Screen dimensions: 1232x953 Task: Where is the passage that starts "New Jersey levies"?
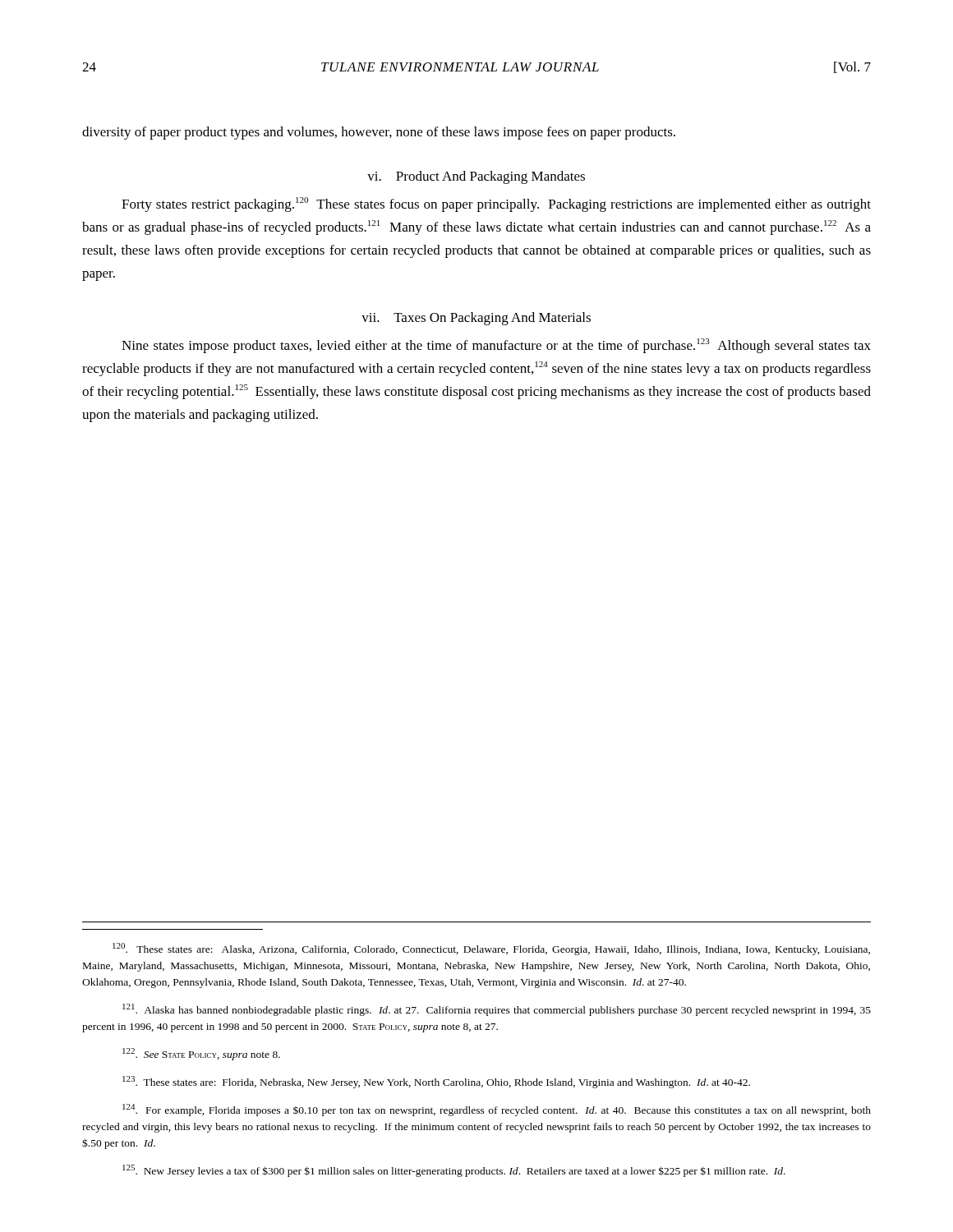tap(476, 1171)
